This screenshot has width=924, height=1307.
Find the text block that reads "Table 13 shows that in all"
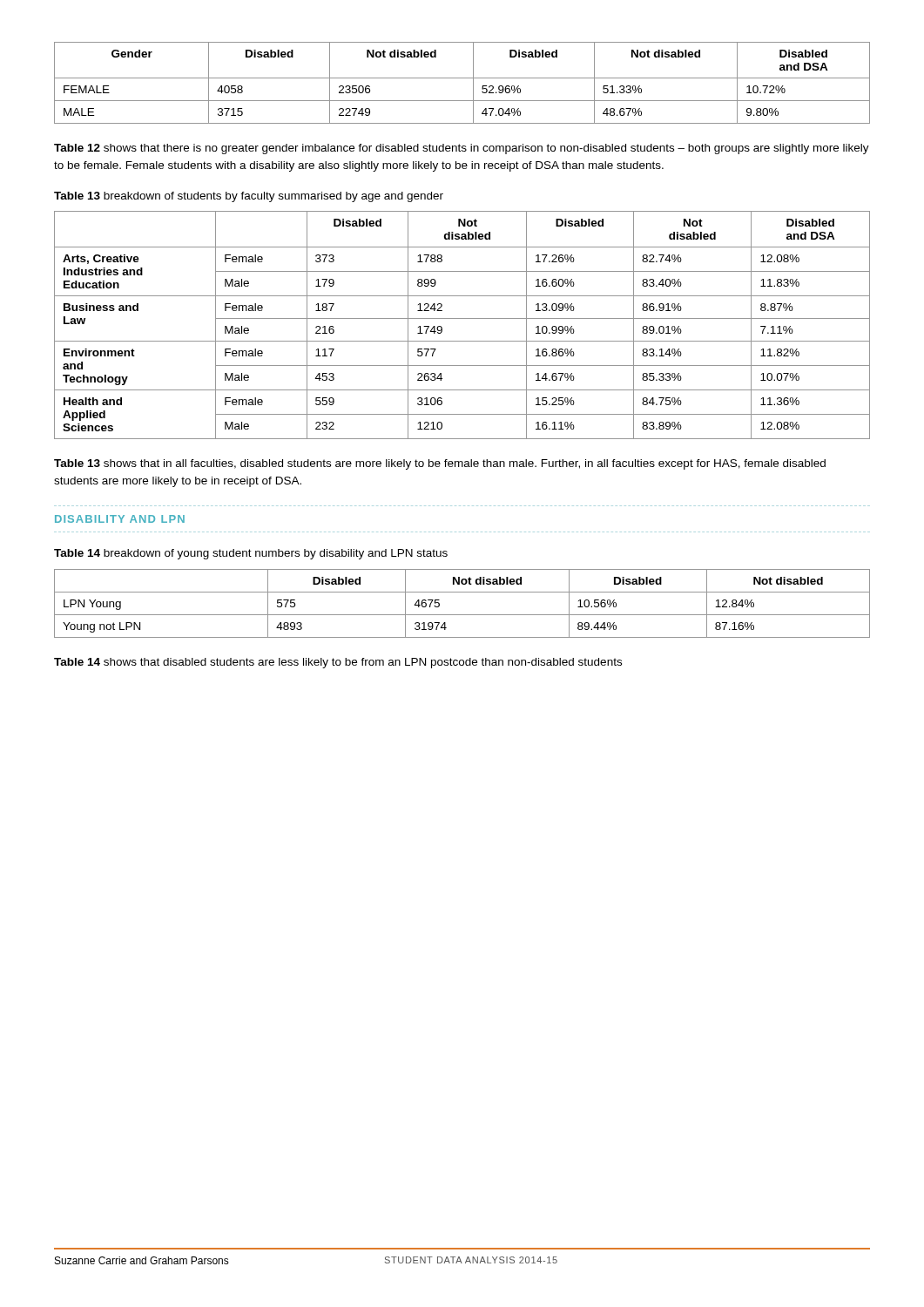point(440,472)
